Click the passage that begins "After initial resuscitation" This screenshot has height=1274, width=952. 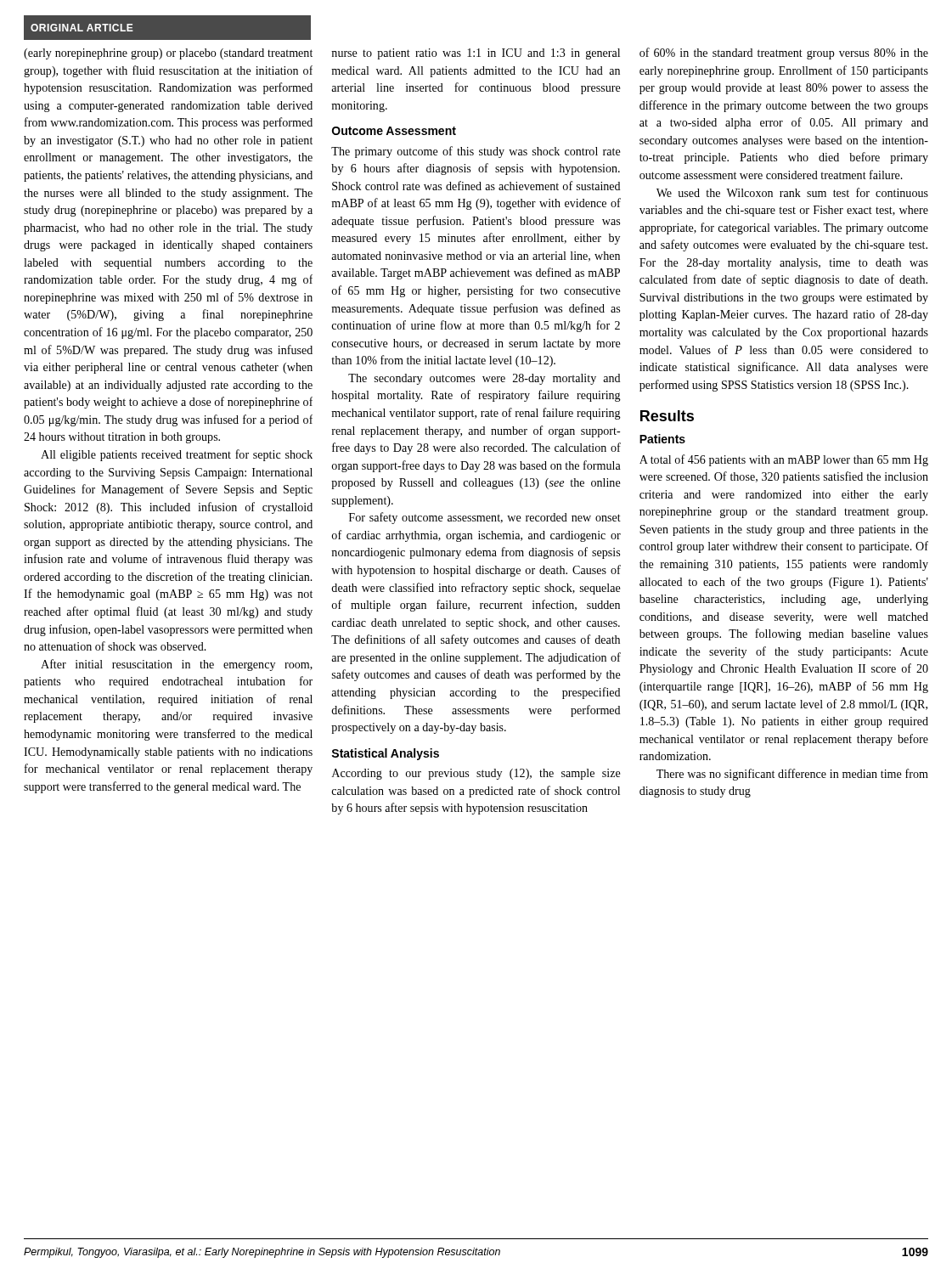[168, 725]
